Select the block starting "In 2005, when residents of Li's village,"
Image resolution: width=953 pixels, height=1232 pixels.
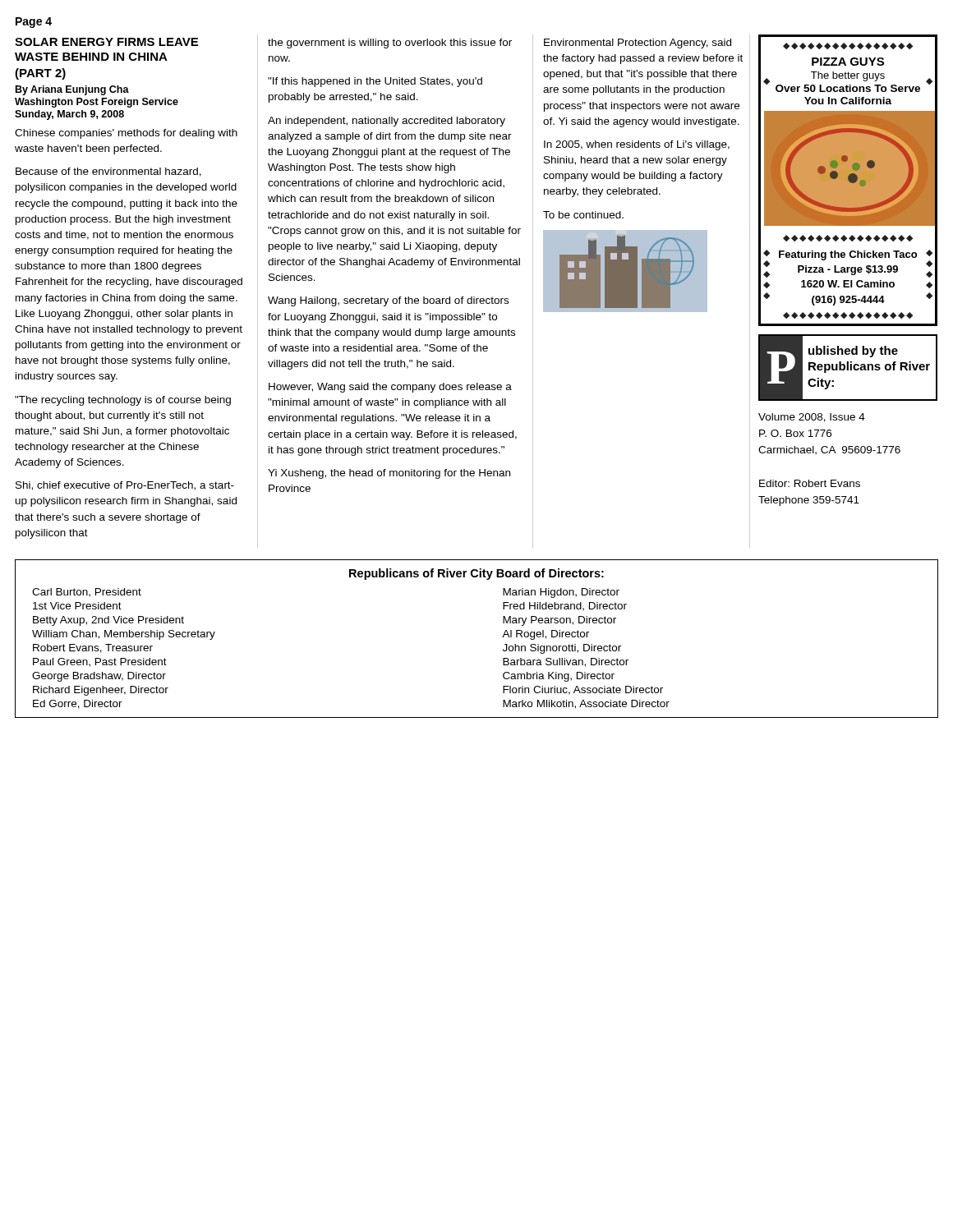click(637, 168)
